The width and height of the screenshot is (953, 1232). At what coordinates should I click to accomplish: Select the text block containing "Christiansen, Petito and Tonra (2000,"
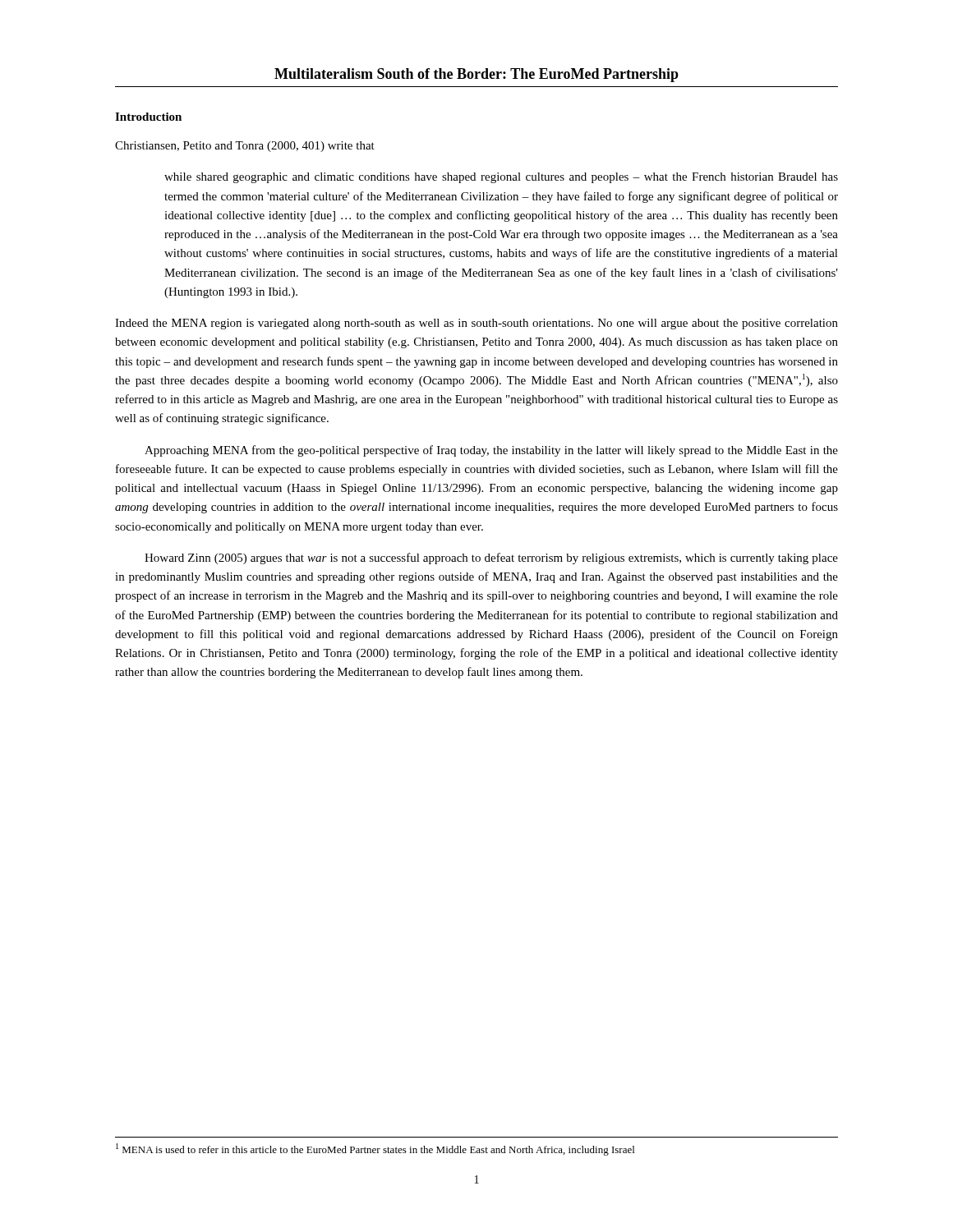476,282
